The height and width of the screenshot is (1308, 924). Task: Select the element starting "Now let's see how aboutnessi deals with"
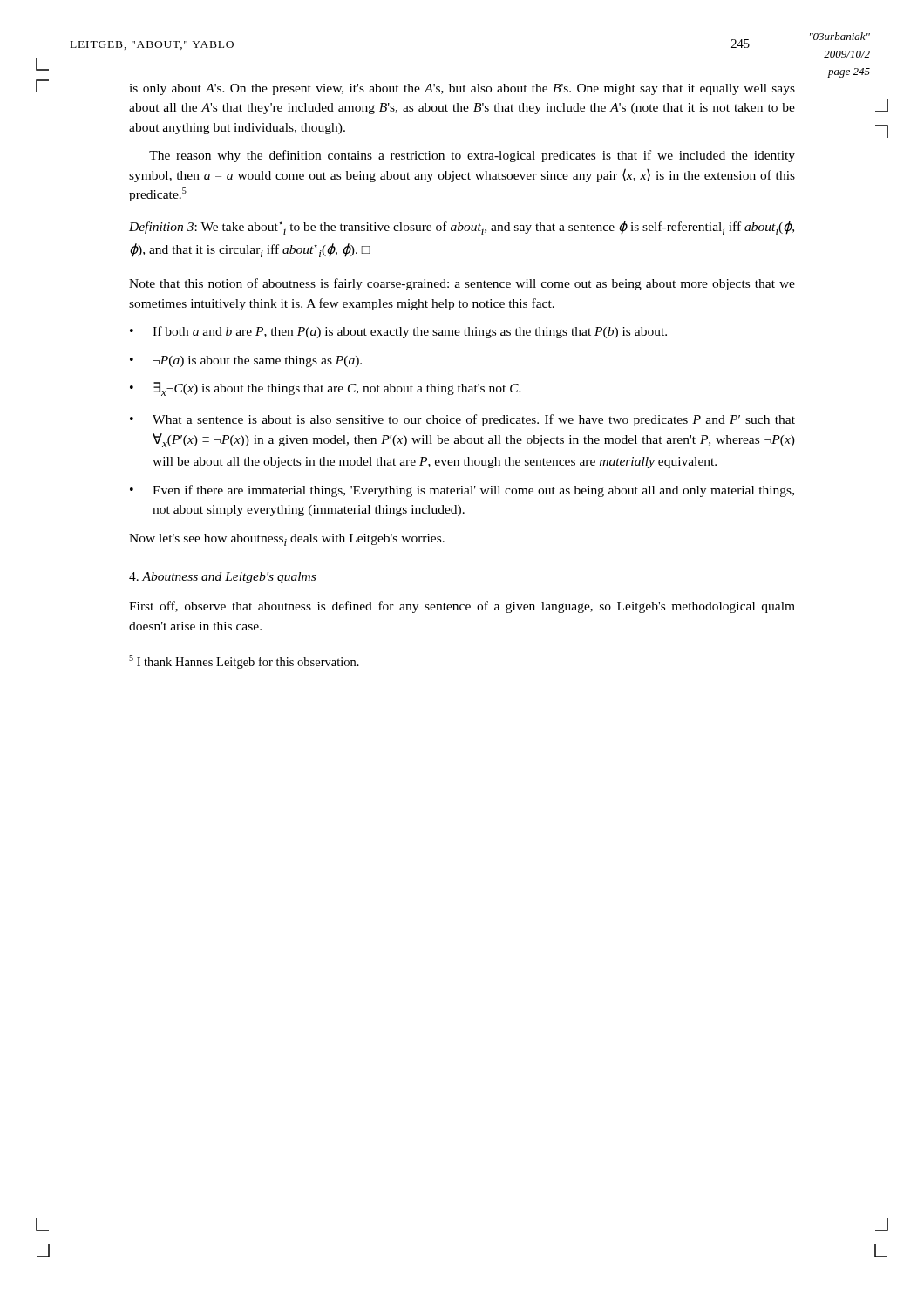point(287,540)
